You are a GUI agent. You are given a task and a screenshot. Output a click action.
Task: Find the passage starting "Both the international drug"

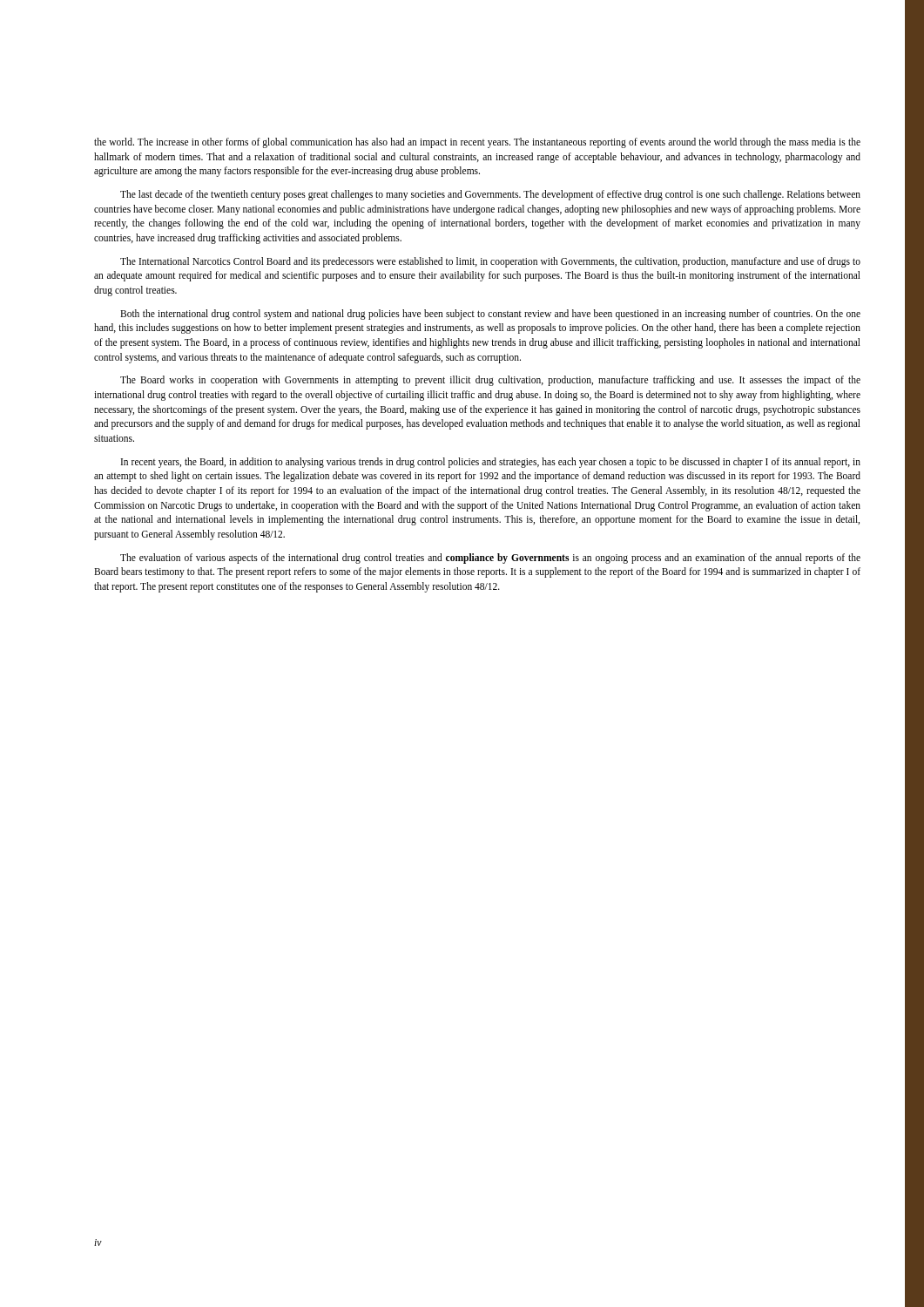click(477, 336)
